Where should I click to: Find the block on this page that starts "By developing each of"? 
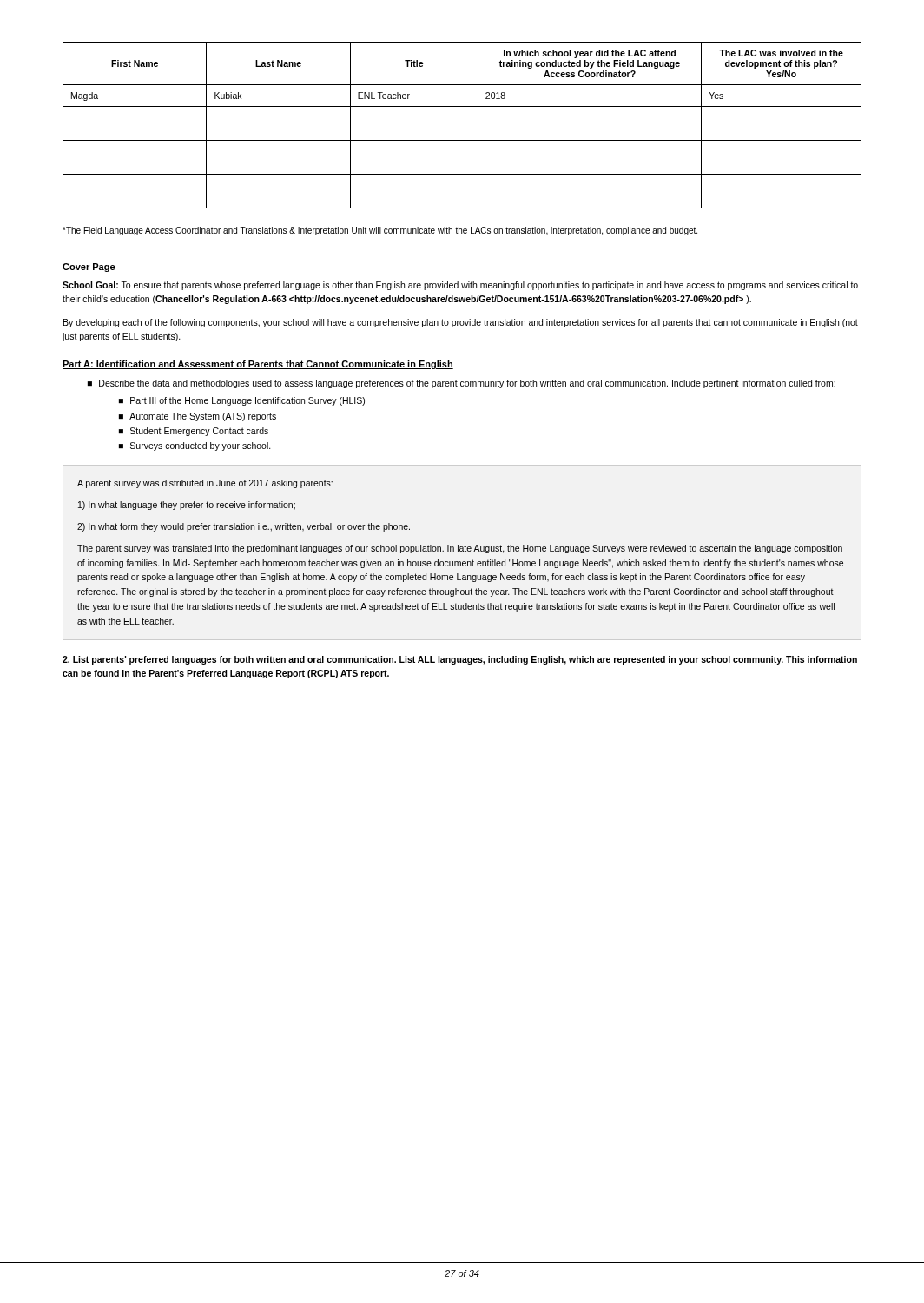460,329
